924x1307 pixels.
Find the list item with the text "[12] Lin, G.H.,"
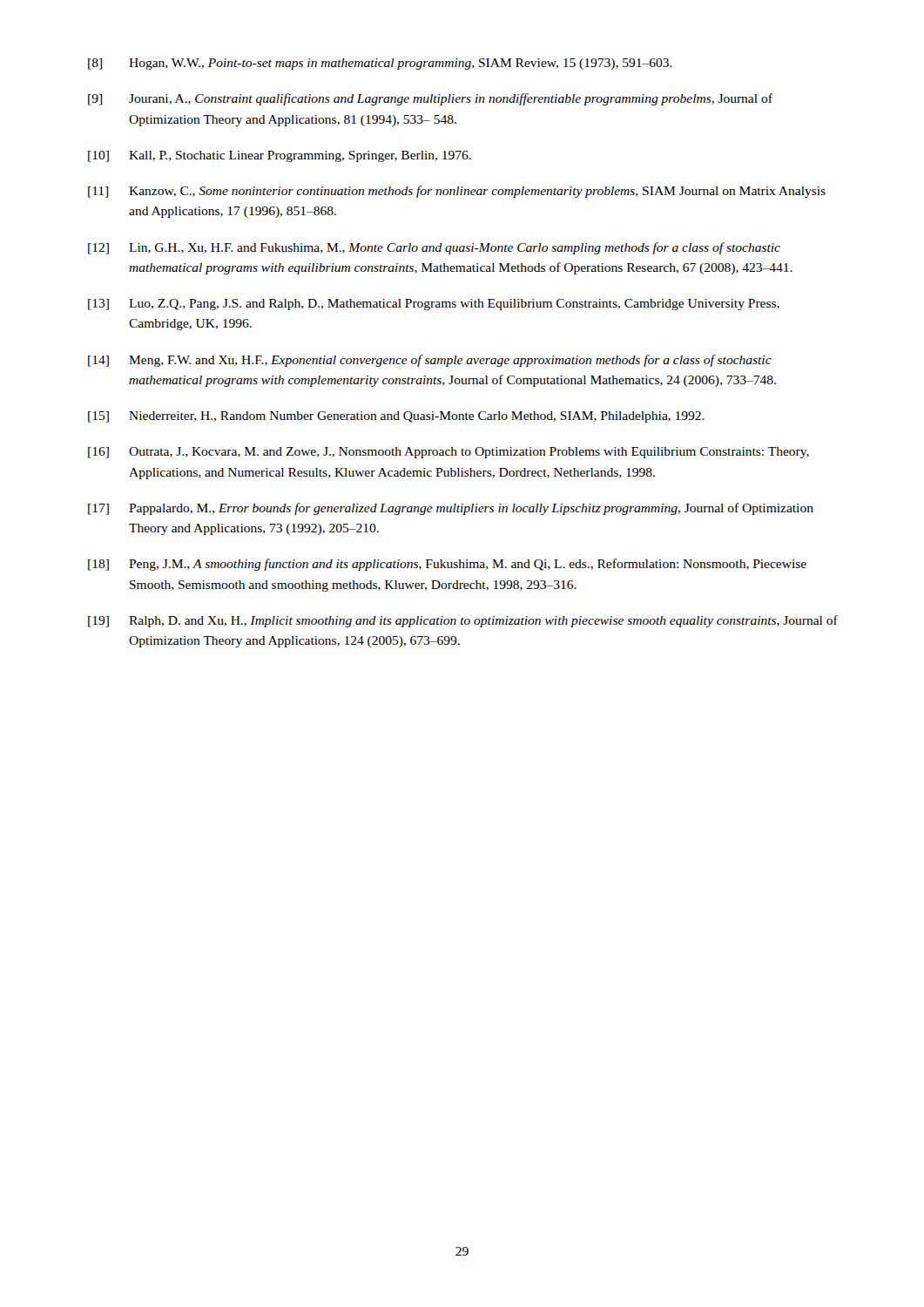pyautogui.click(x=464, y=257)
